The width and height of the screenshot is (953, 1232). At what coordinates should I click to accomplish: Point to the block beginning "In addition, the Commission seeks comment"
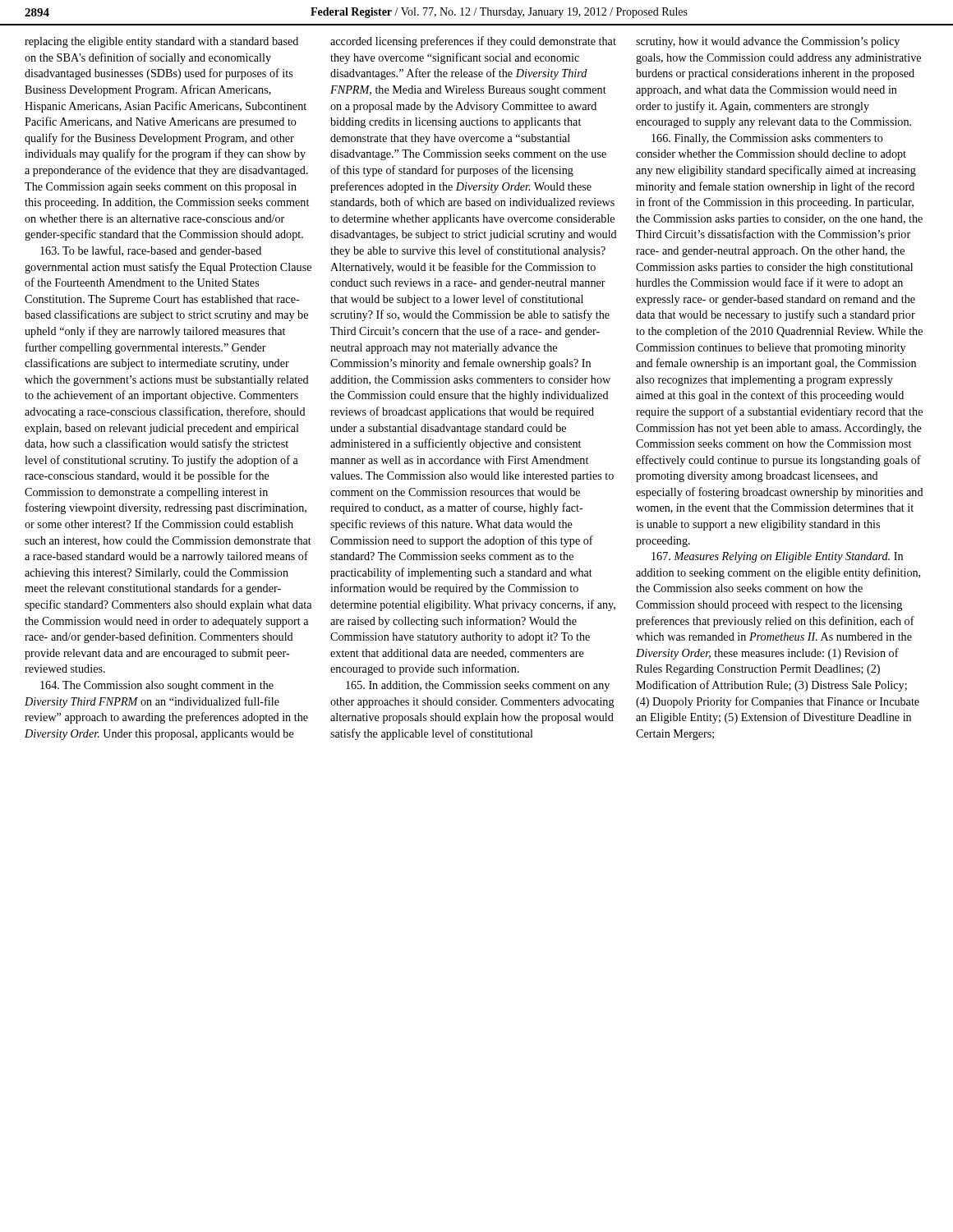pyautogui.click(x=474, y=710)
